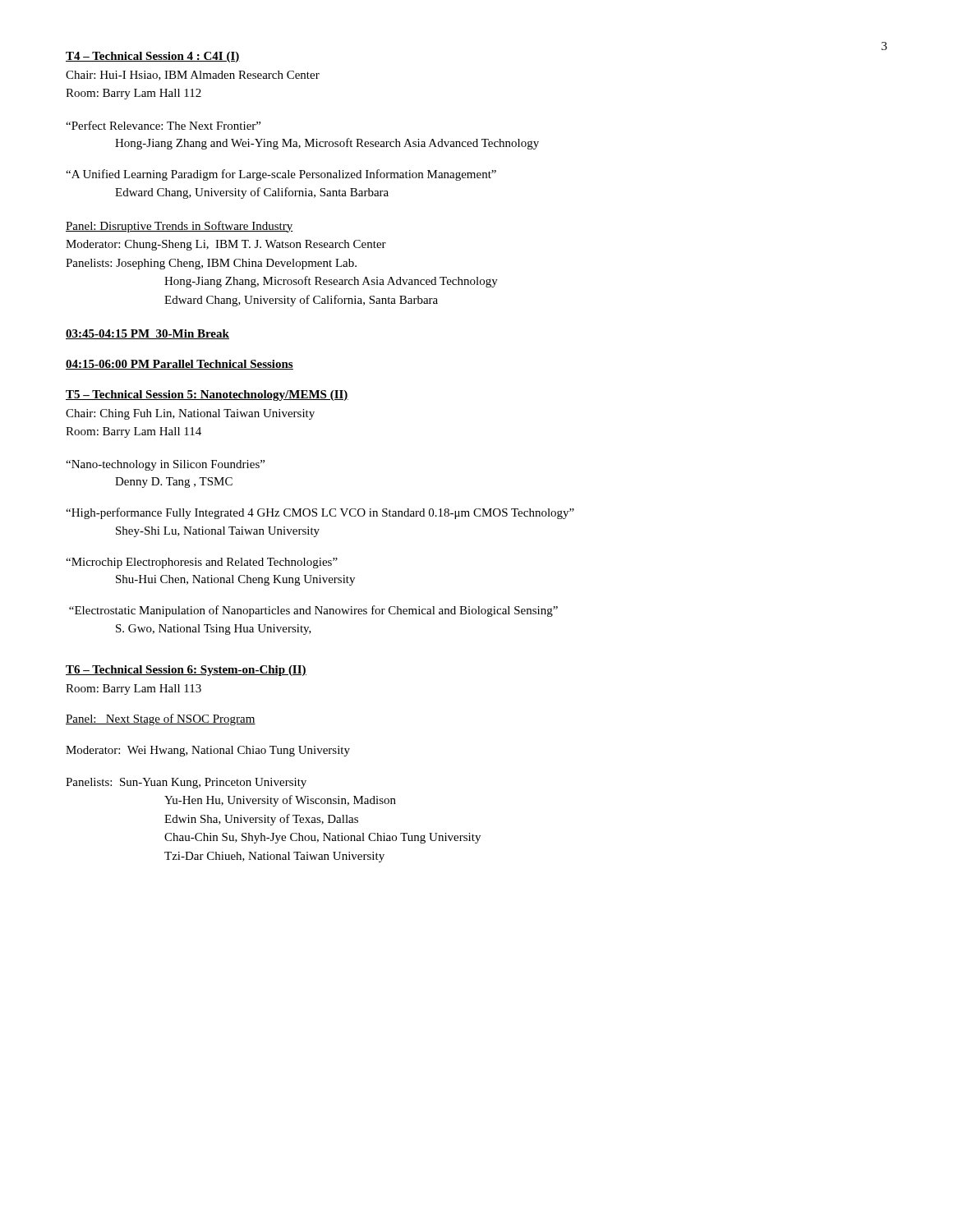Click on the section header that reads "T5 – Technical Session"

pos(207,394)
